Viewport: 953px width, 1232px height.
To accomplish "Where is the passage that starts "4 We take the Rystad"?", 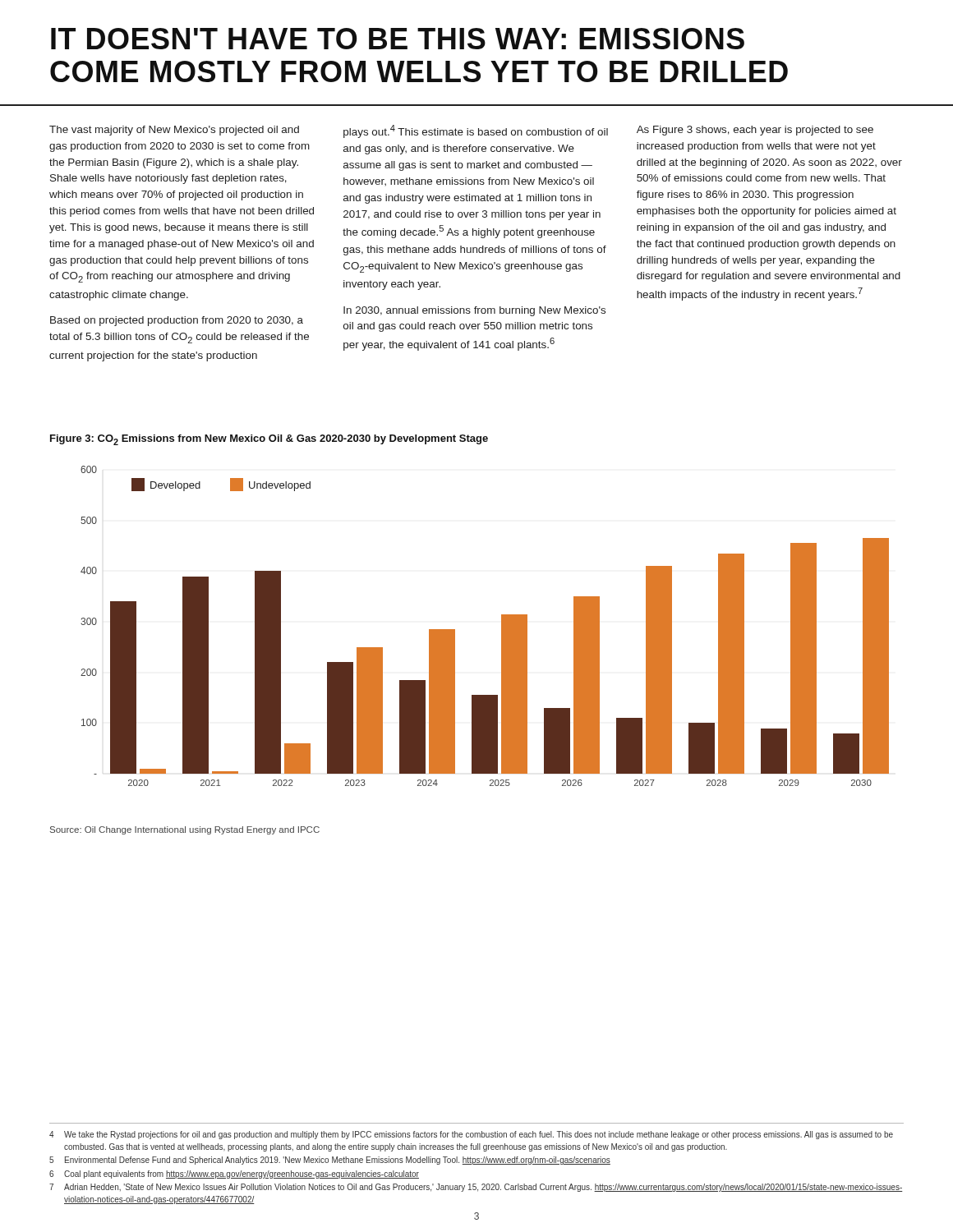I will tap(476, 1141).
